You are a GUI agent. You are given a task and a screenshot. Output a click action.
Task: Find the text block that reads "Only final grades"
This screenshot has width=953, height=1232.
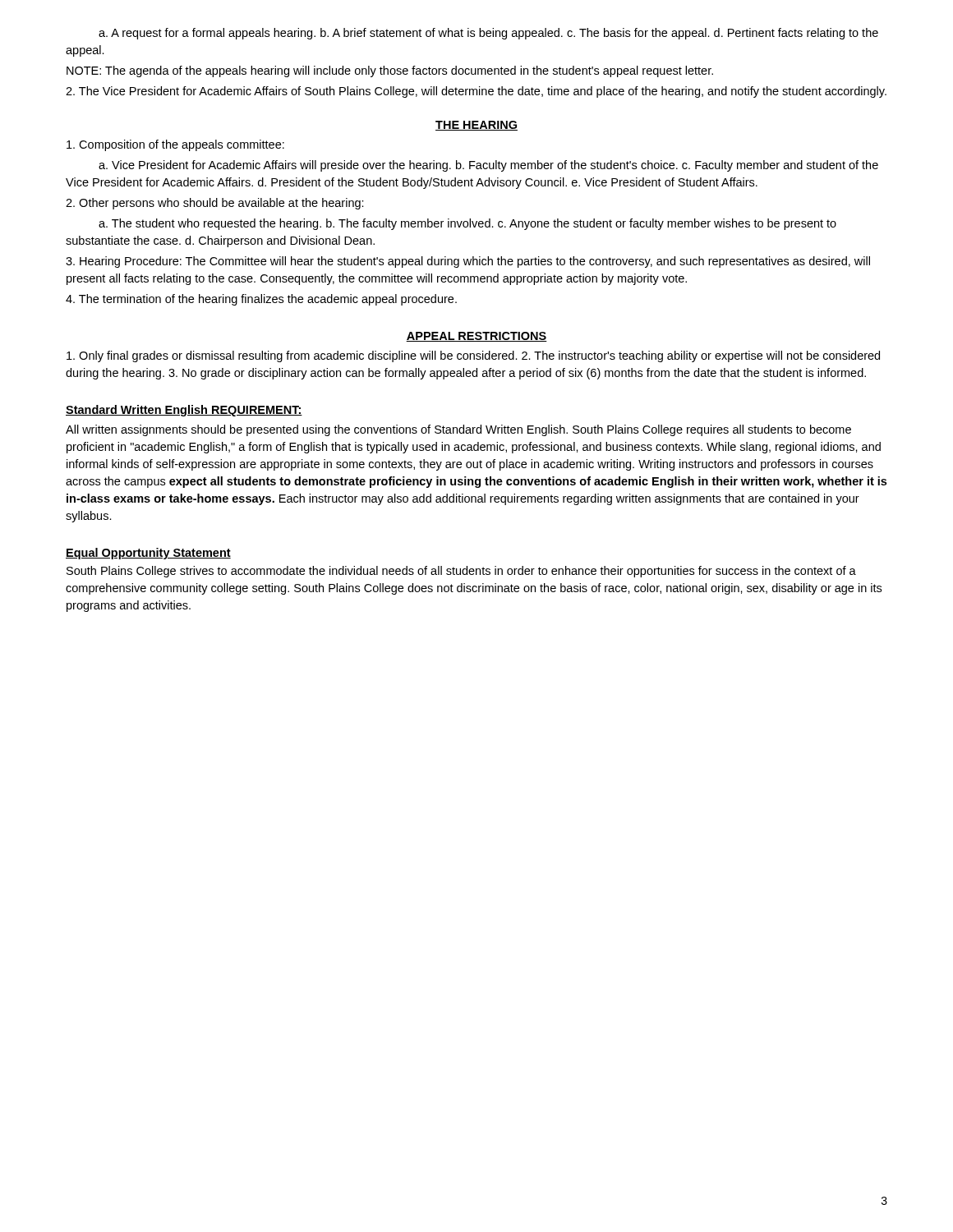point(476,365)
